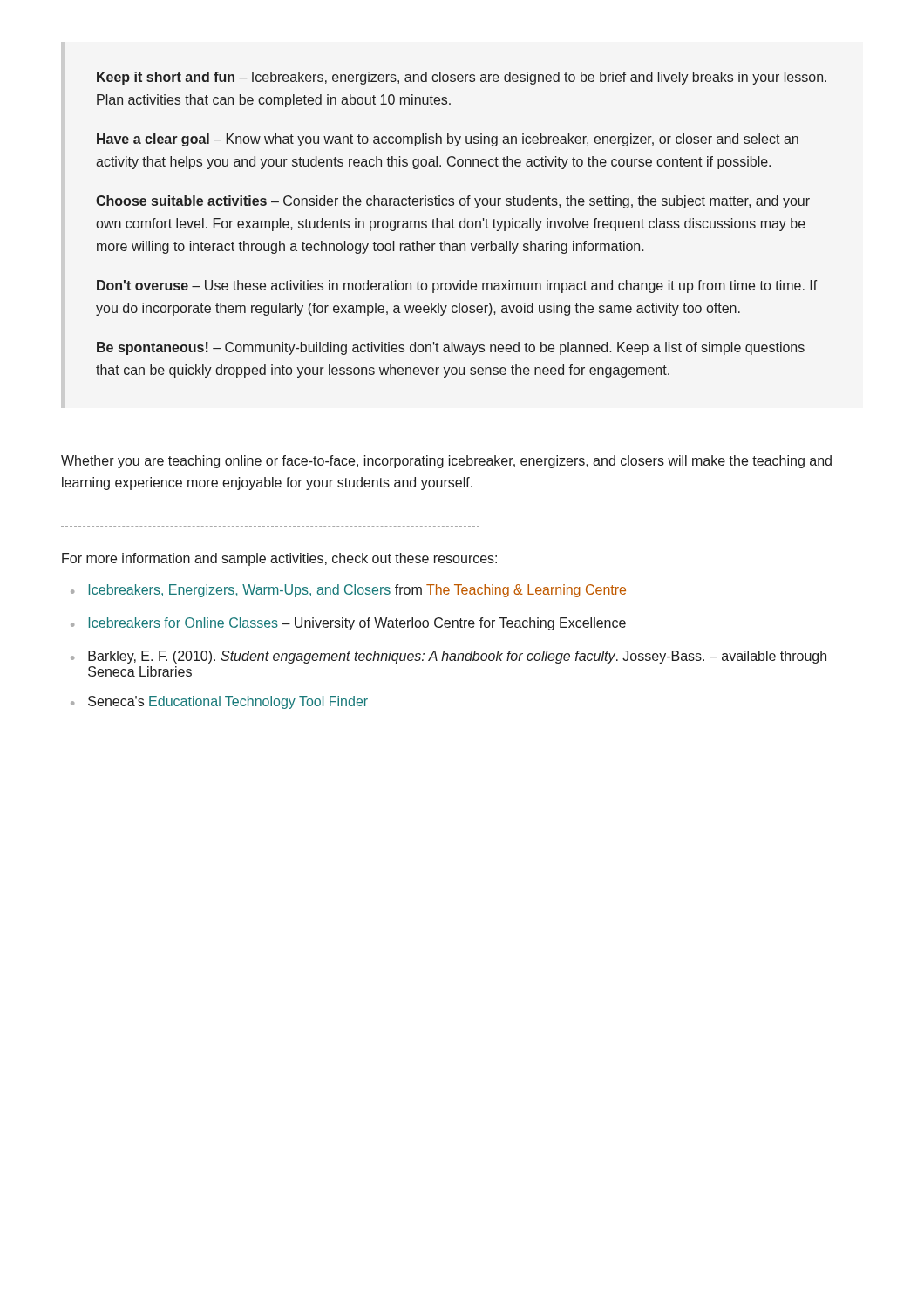Click the passage that begins "Keep it short and fun – Icebreakers,"
924x1308 pixels.
[x=464, y=89]
